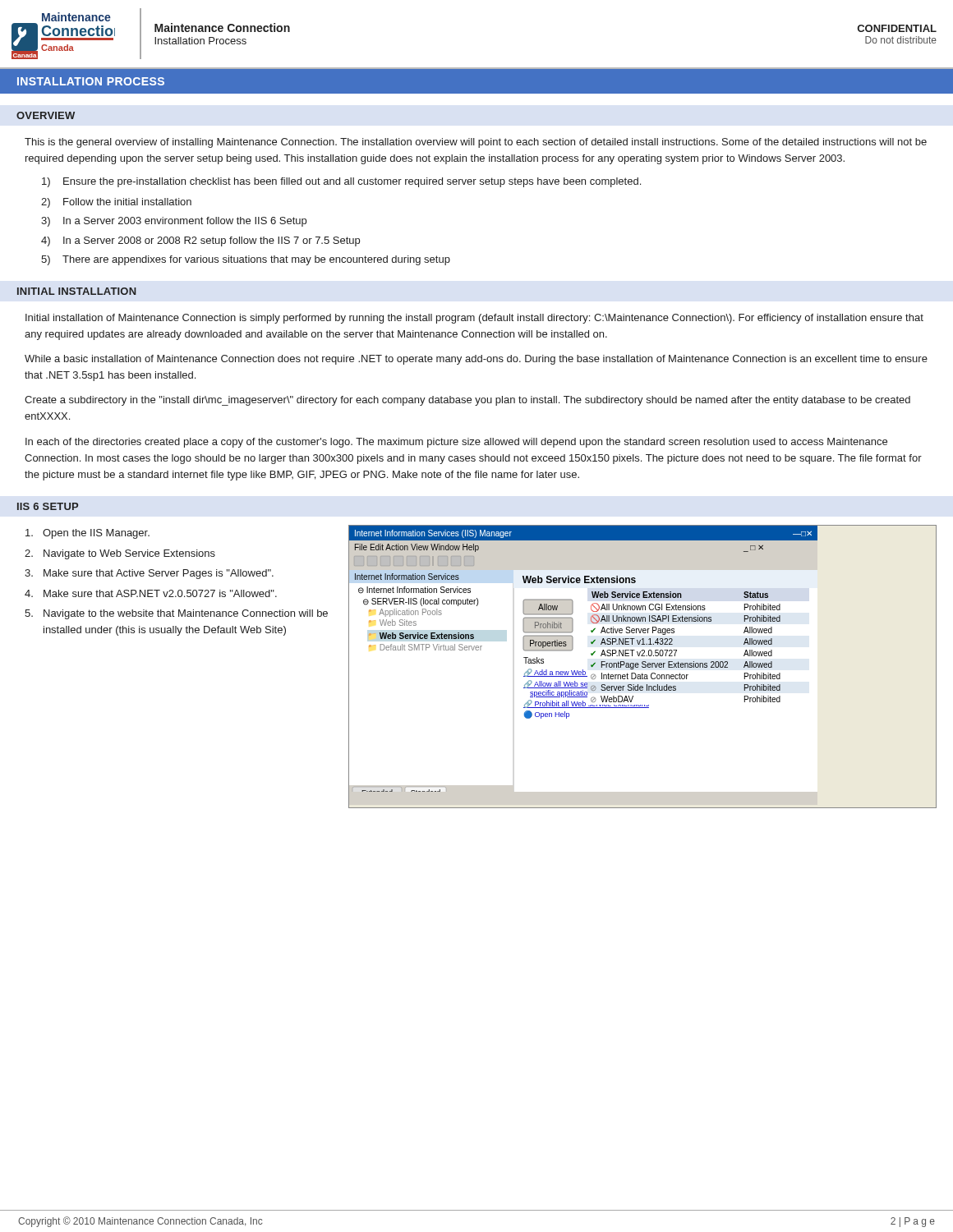
Task: Select the region starting "2) Follow the initial"
Action: (116, 202)
